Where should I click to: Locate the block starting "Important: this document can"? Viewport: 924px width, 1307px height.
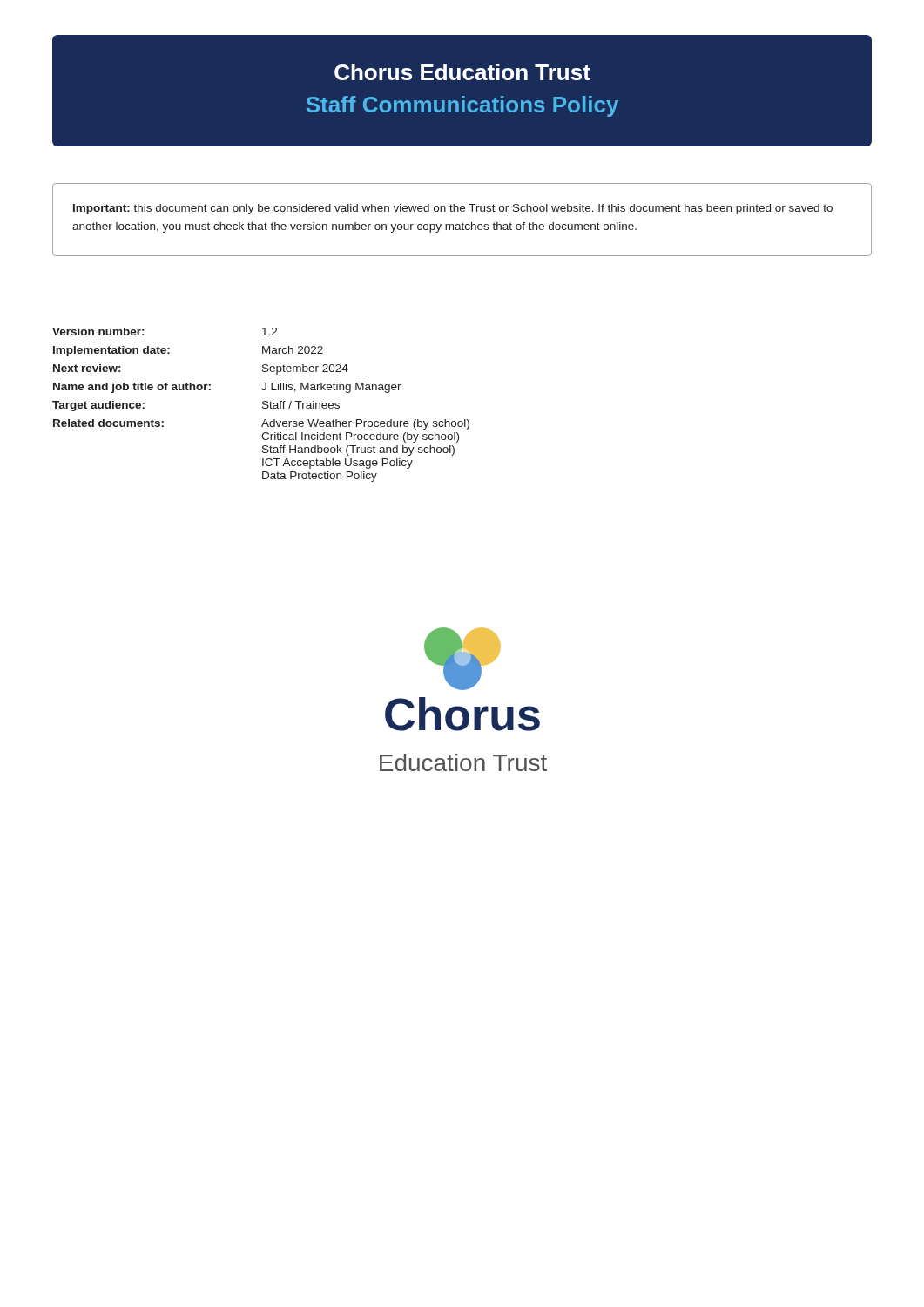click(453, 217)
